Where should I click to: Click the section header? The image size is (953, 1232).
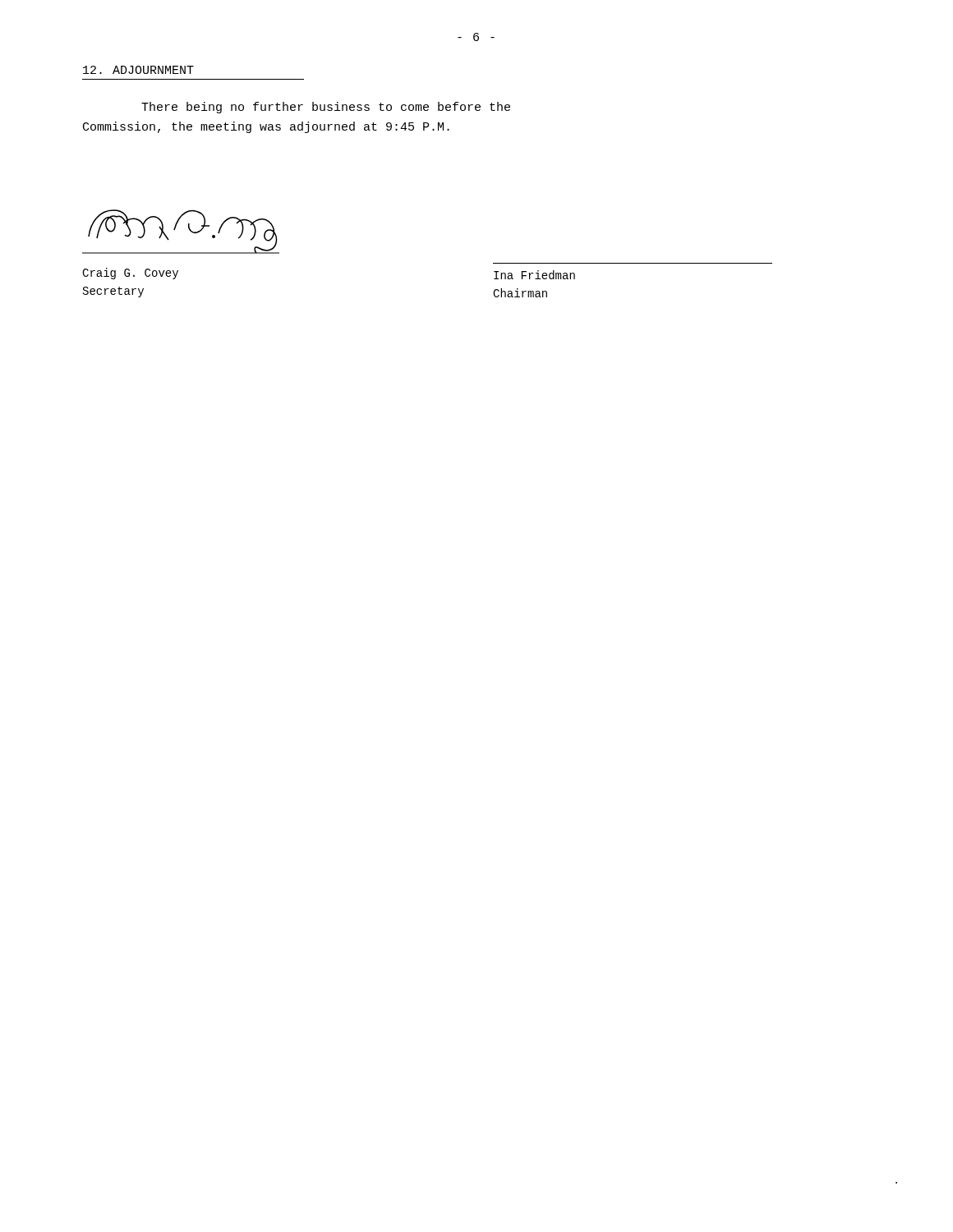[x=138, y=71]
